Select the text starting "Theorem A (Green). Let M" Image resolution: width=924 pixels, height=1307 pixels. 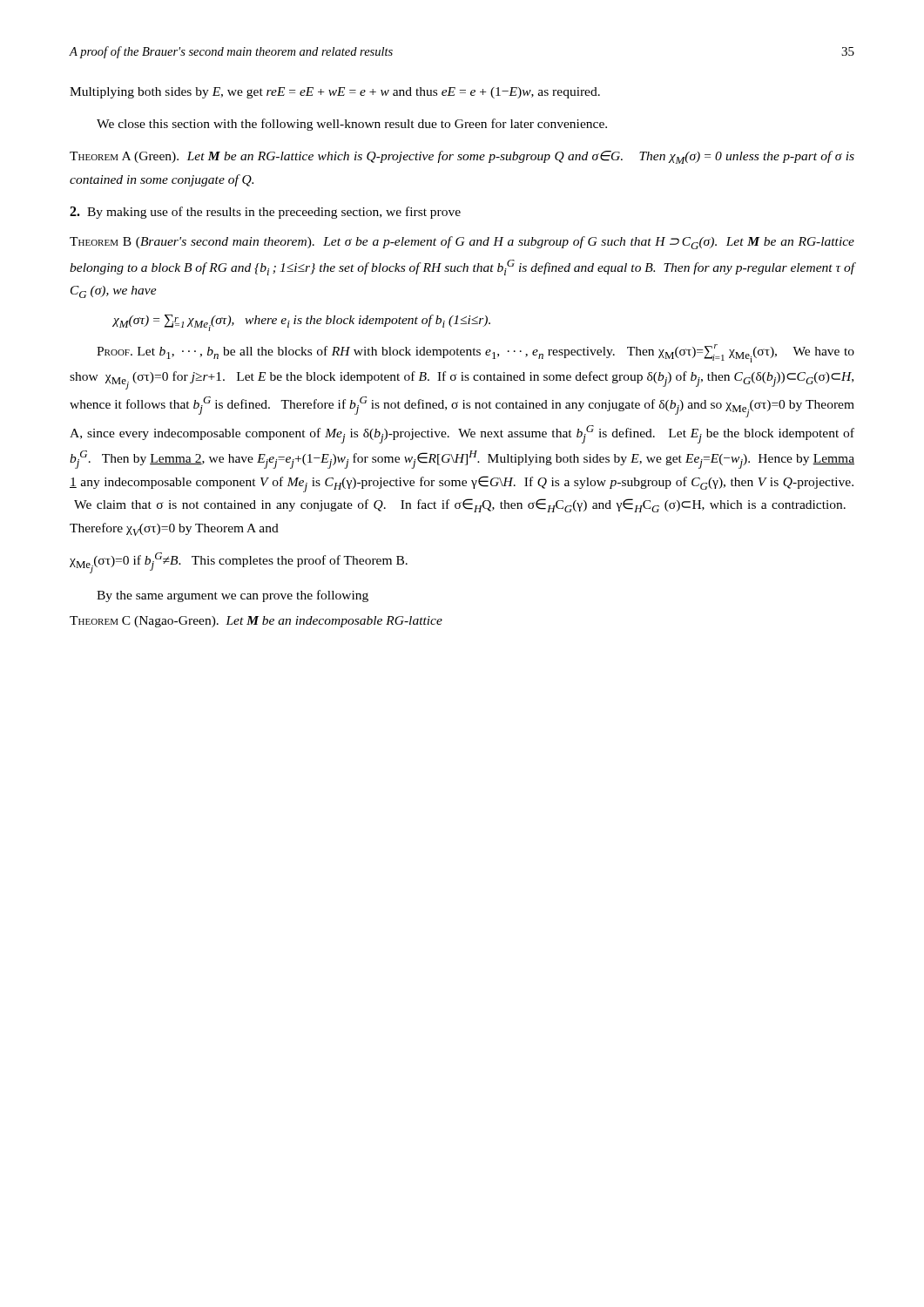(x=462, y=167)
